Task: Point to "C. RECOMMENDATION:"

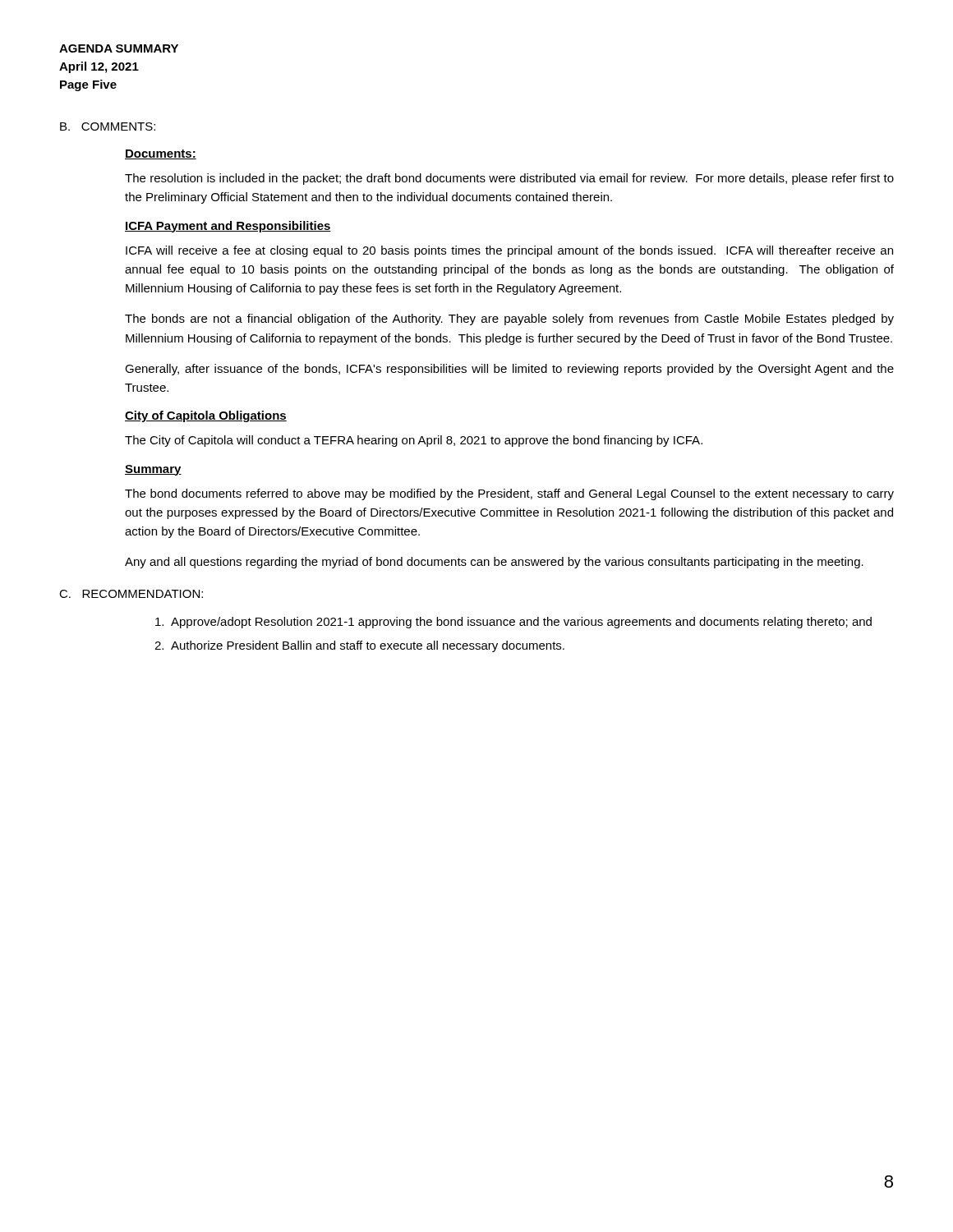Action: pyautogui.click(x=132, y=593)
